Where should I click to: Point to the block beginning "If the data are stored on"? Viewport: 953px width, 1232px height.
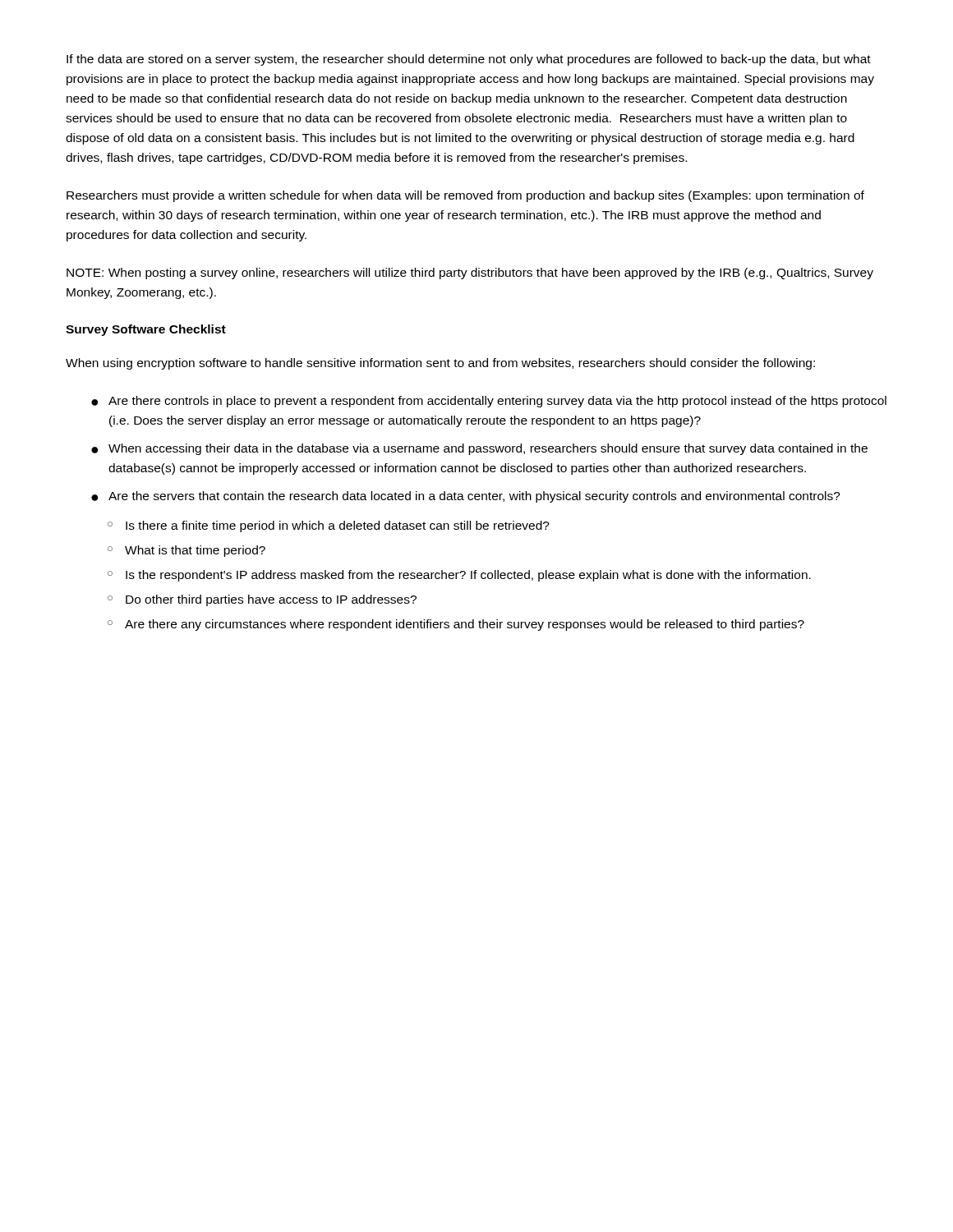(x=470, y=108)
